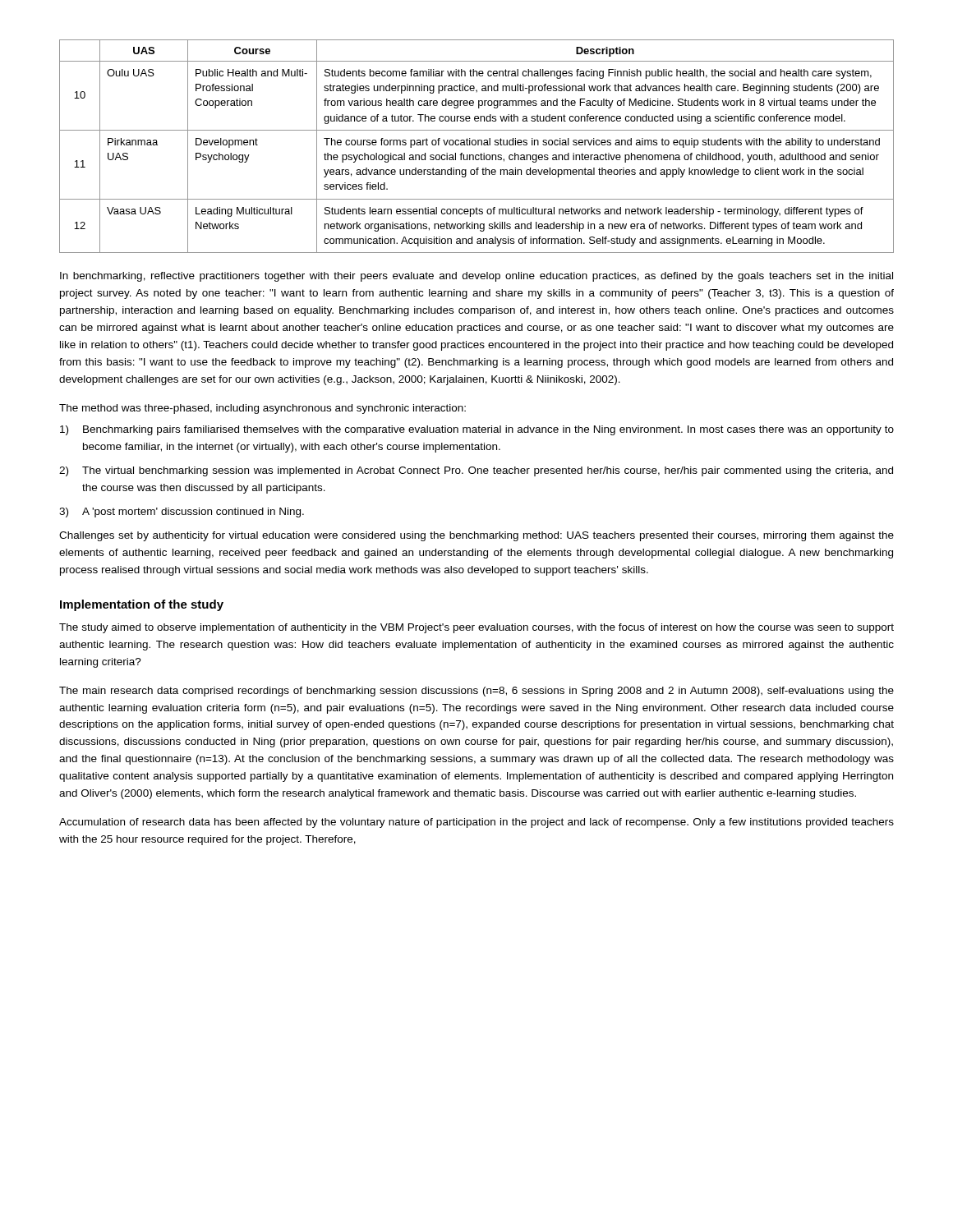Click the passage that begins "The method was"
This screenshot has width=953, height=1232.
pyautogui.click(x=263, y=407)
